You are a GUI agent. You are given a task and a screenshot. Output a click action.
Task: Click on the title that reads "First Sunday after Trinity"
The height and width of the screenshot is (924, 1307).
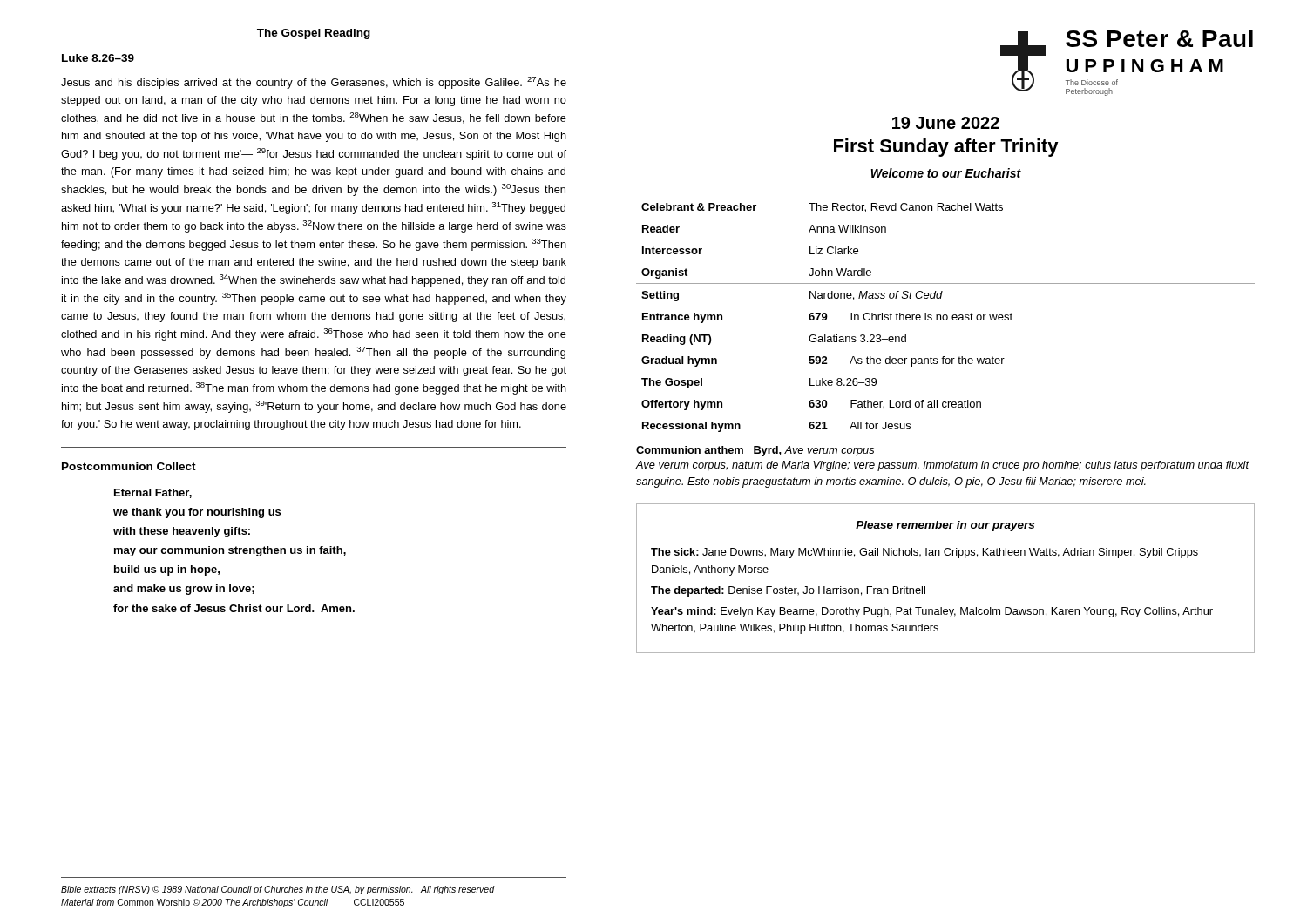coord(945,146)
